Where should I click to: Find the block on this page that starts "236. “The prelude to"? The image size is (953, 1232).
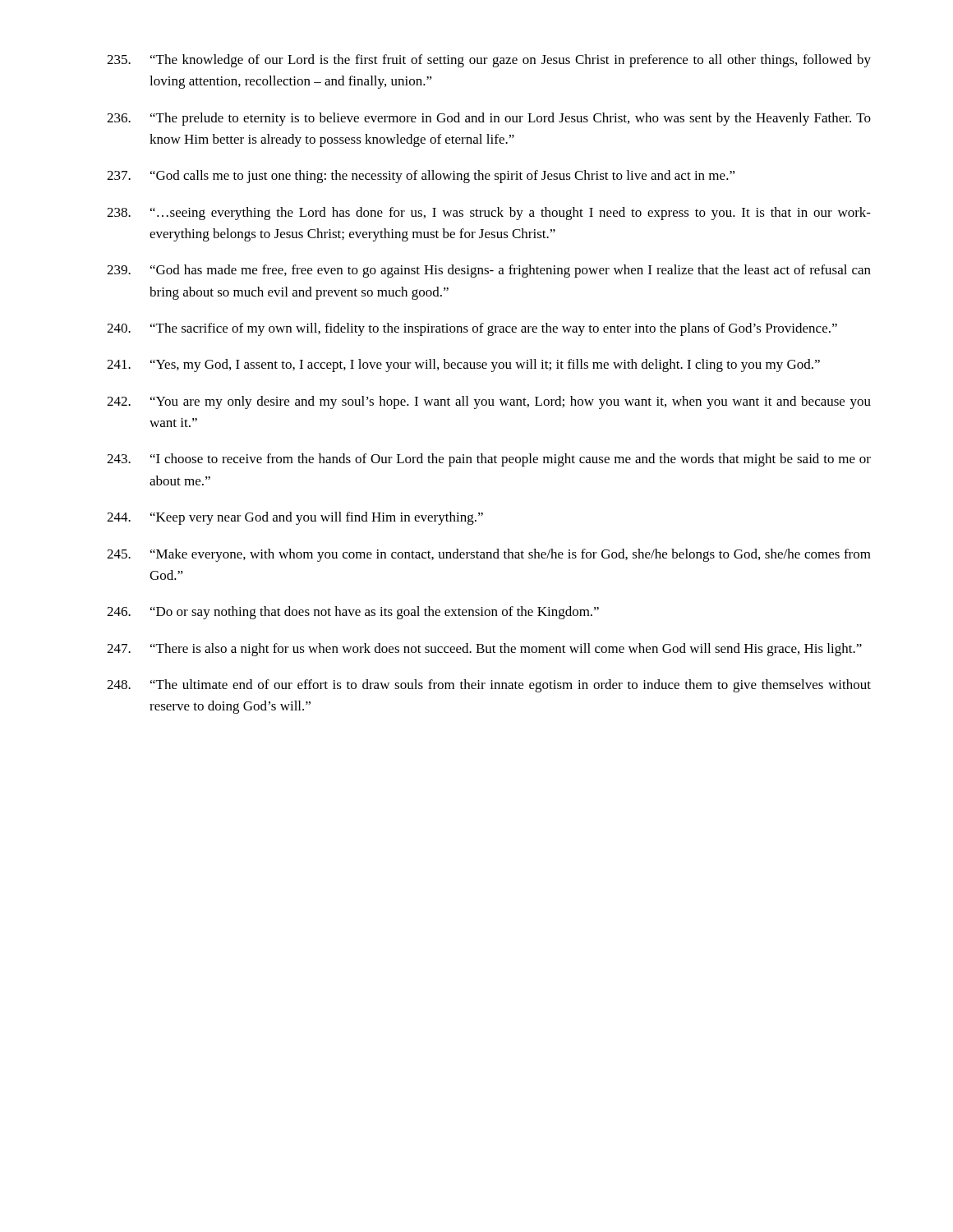pos(489,129)
